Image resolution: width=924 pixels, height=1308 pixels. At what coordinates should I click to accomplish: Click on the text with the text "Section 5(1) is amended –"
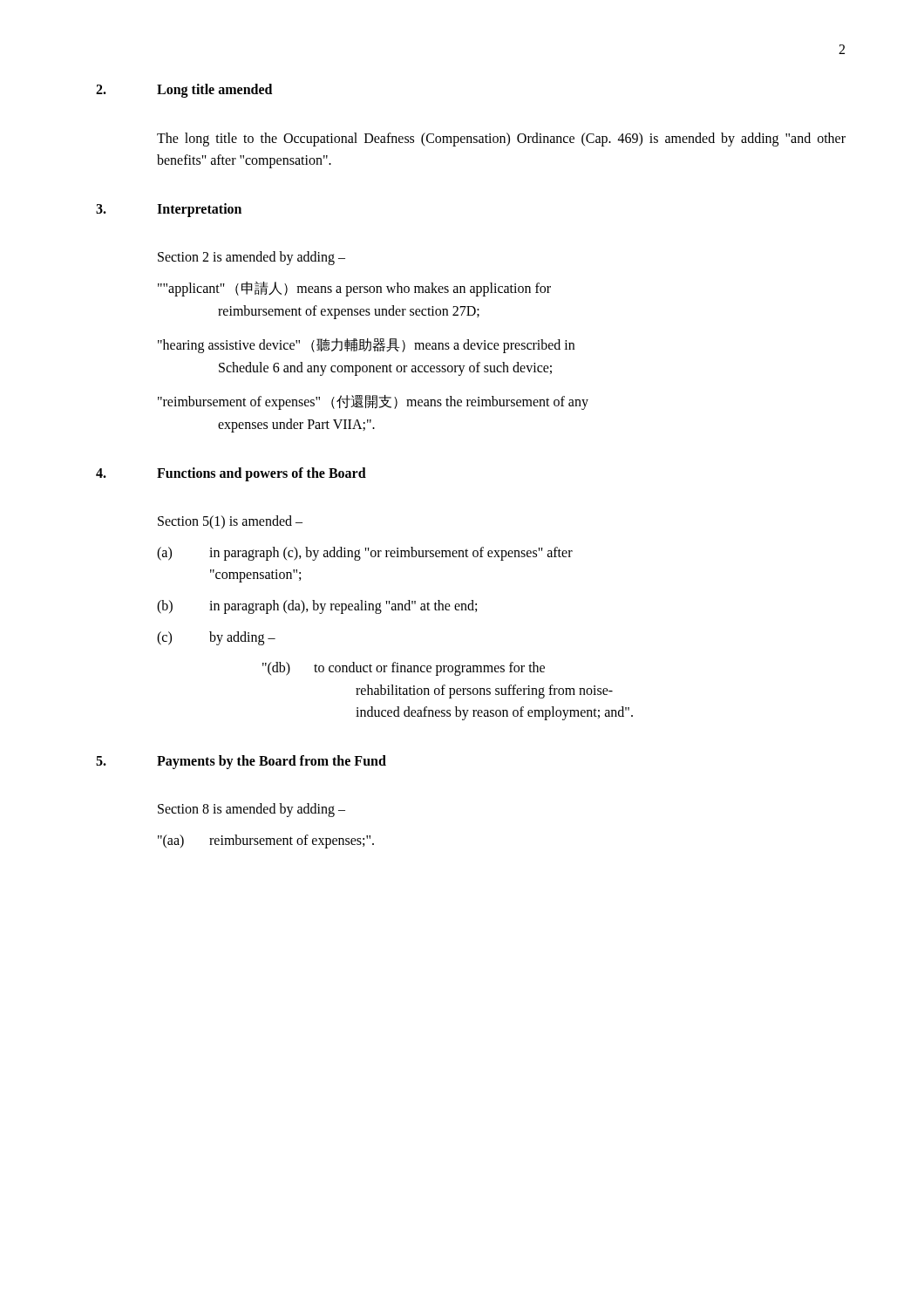tap(230, 521)
